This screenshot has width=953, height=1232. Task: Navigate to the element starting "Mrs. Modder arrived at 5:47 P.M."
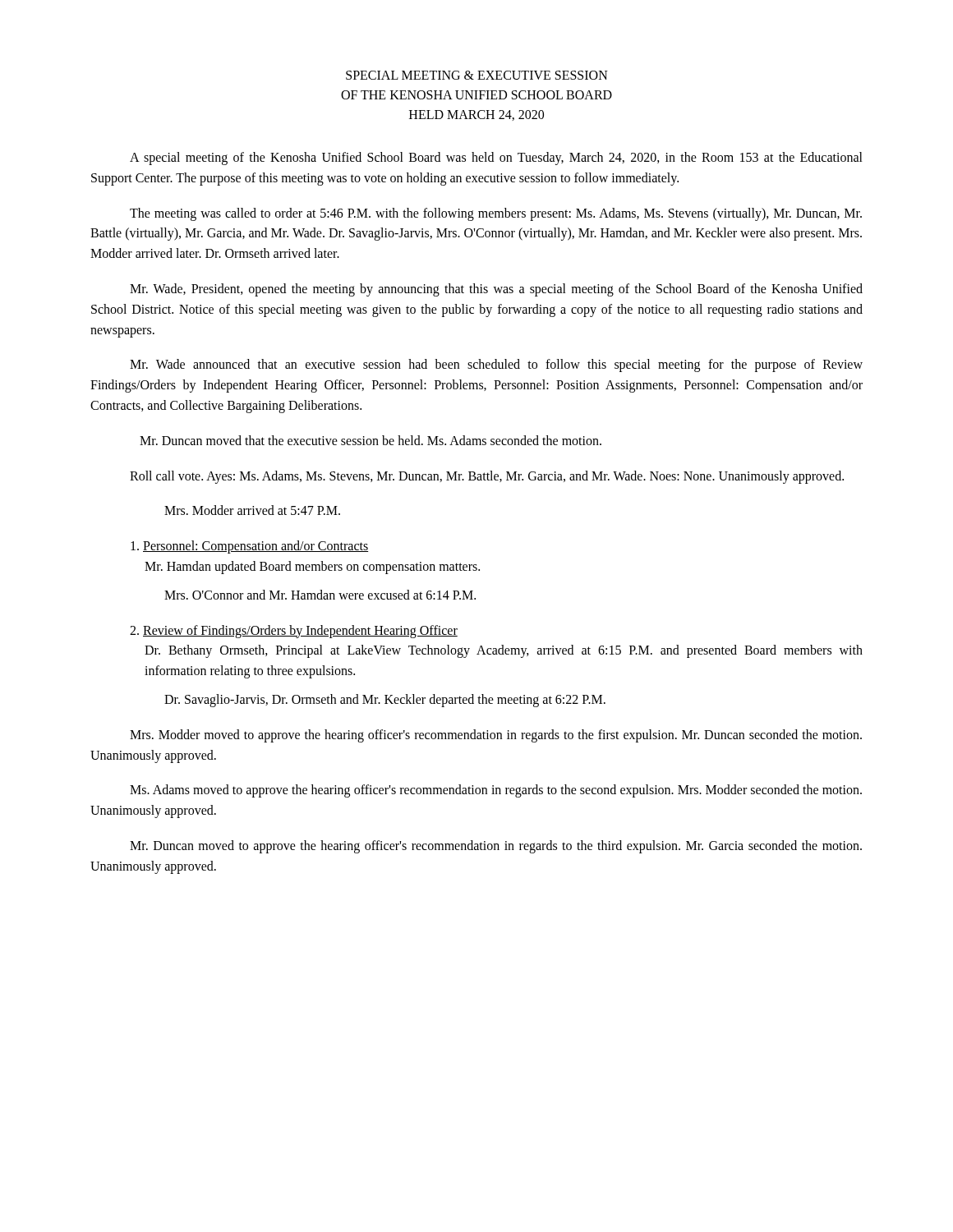253,511
